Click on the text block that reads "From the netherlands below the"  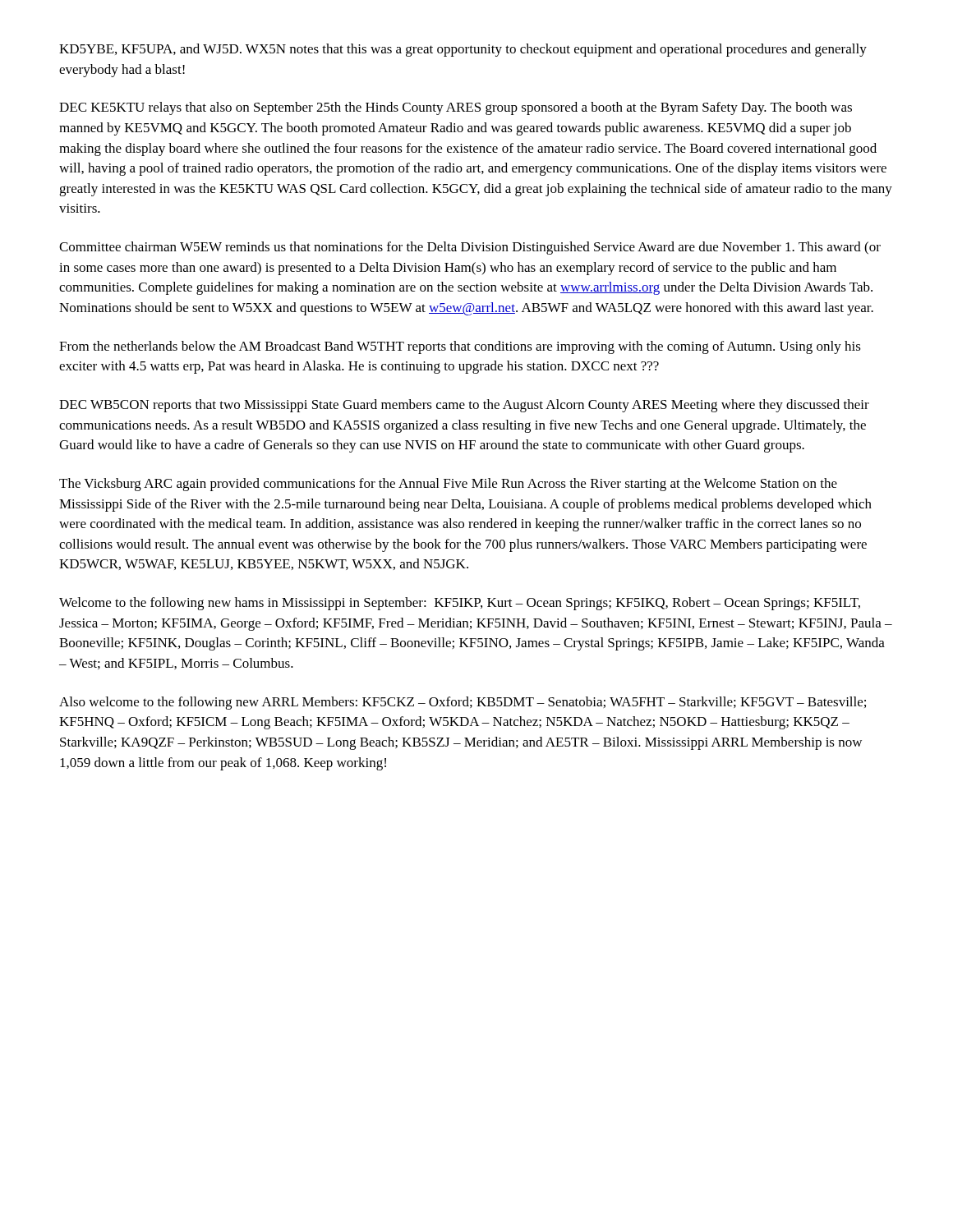tap(460, 356)
